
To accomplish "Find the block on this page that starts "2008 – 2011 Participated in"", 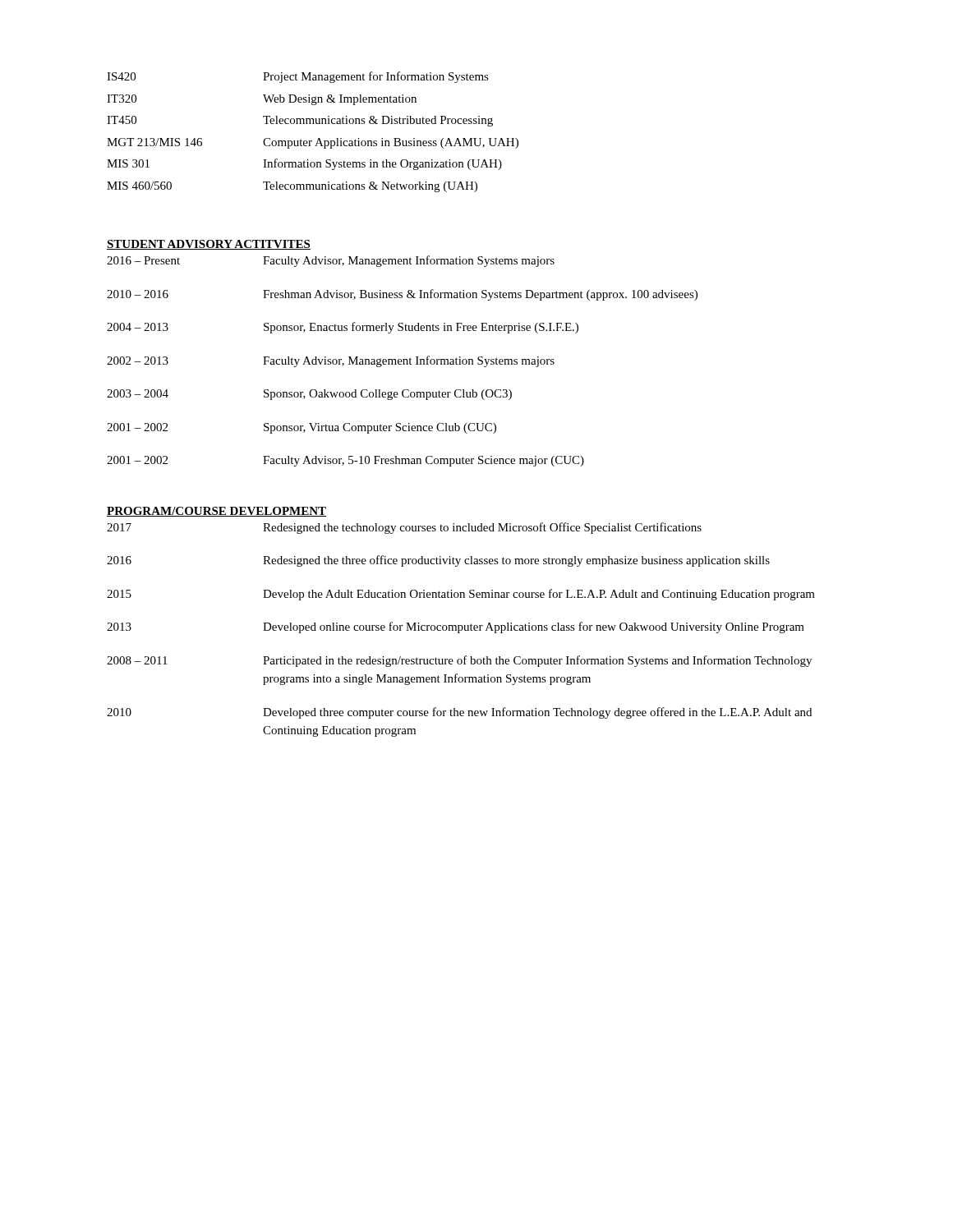I will (476, 669).
